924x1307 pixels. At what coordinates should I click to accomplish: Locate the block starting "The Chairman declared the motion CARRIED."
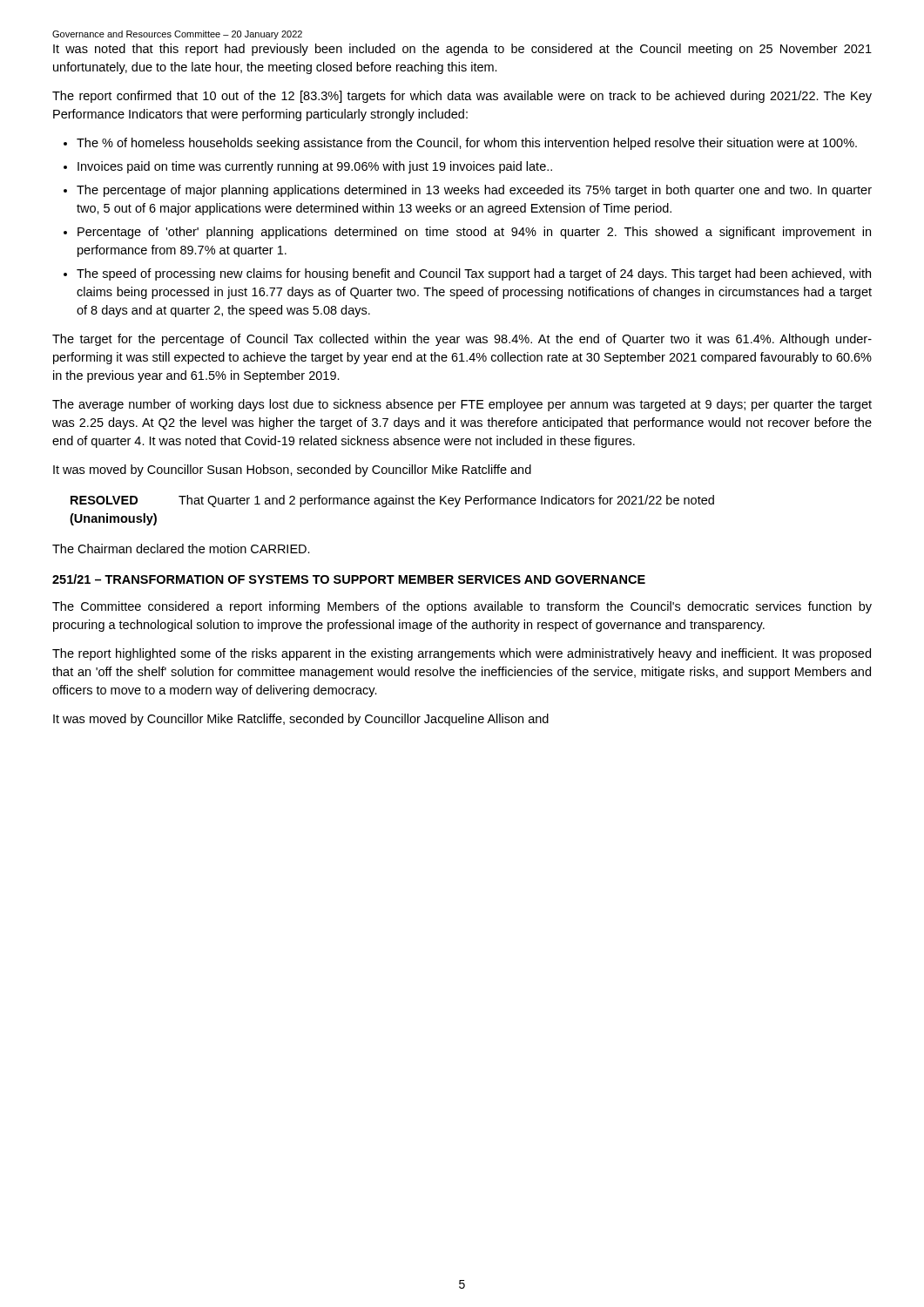click(181, 549)
